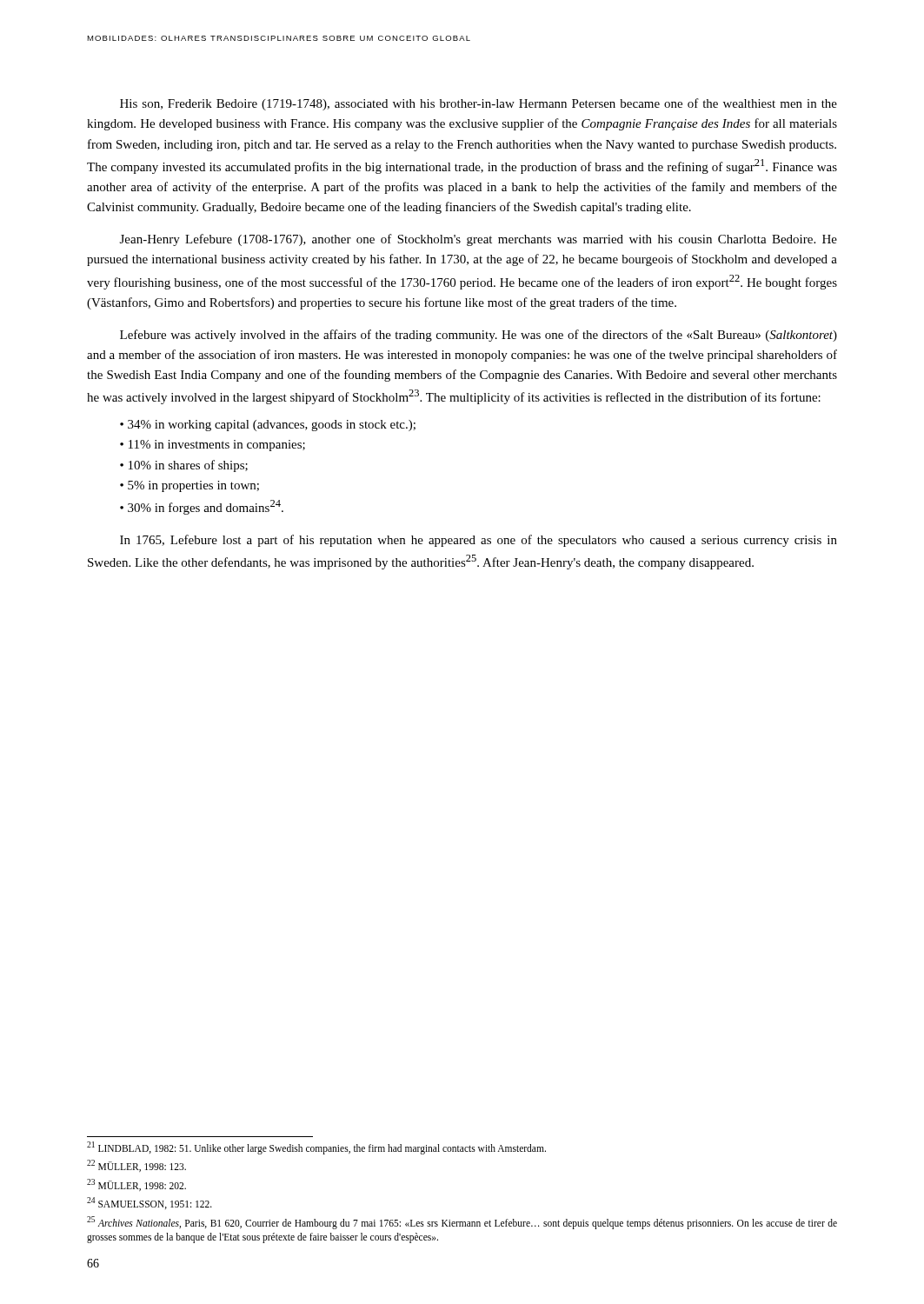
Task: Point to the block starting "21 LINDBLAD, 1982: 51. Unlike"
Action: tap(317, 1146)
